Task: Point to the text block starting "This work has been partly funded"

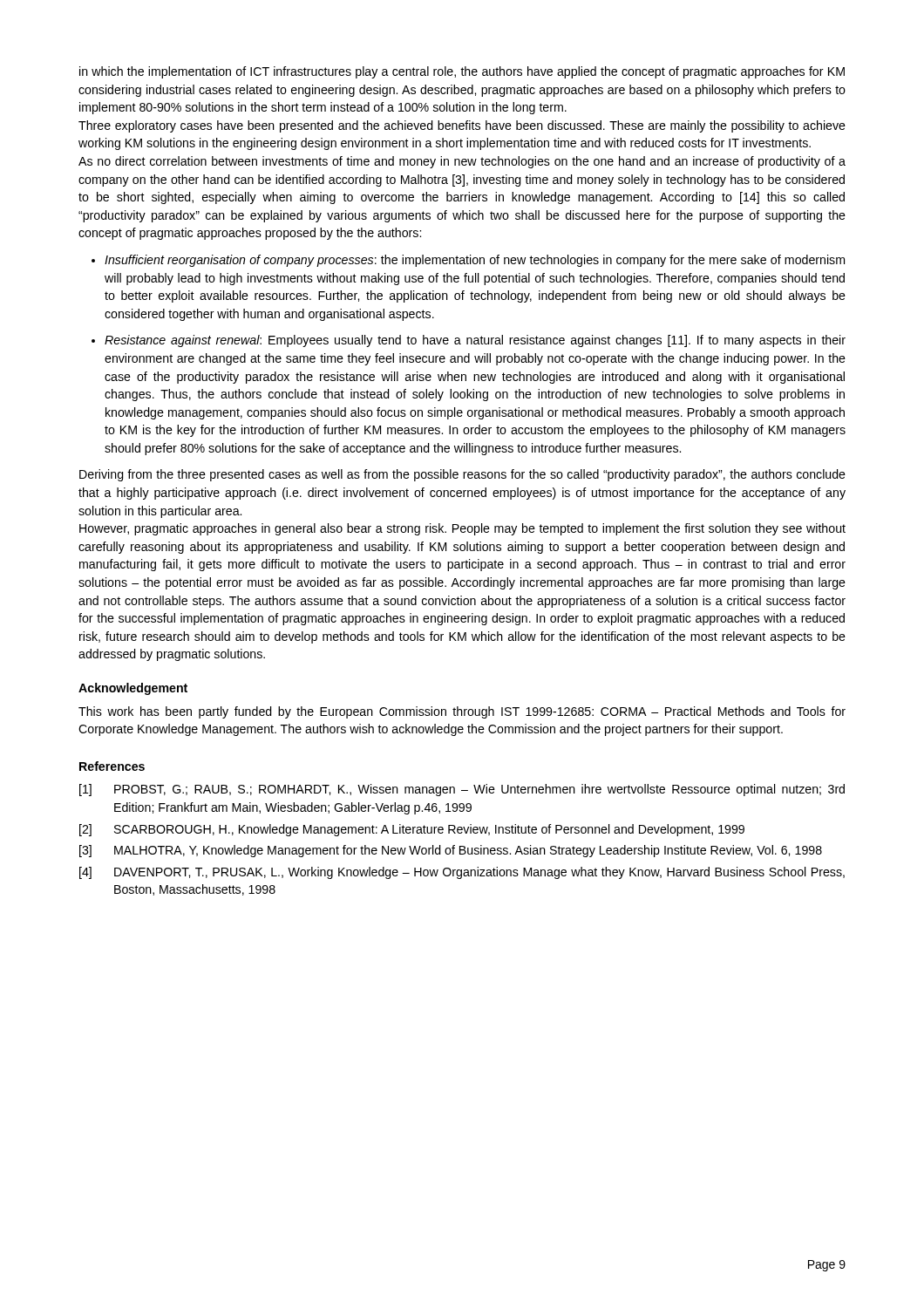Action: [x=462, y=720]
